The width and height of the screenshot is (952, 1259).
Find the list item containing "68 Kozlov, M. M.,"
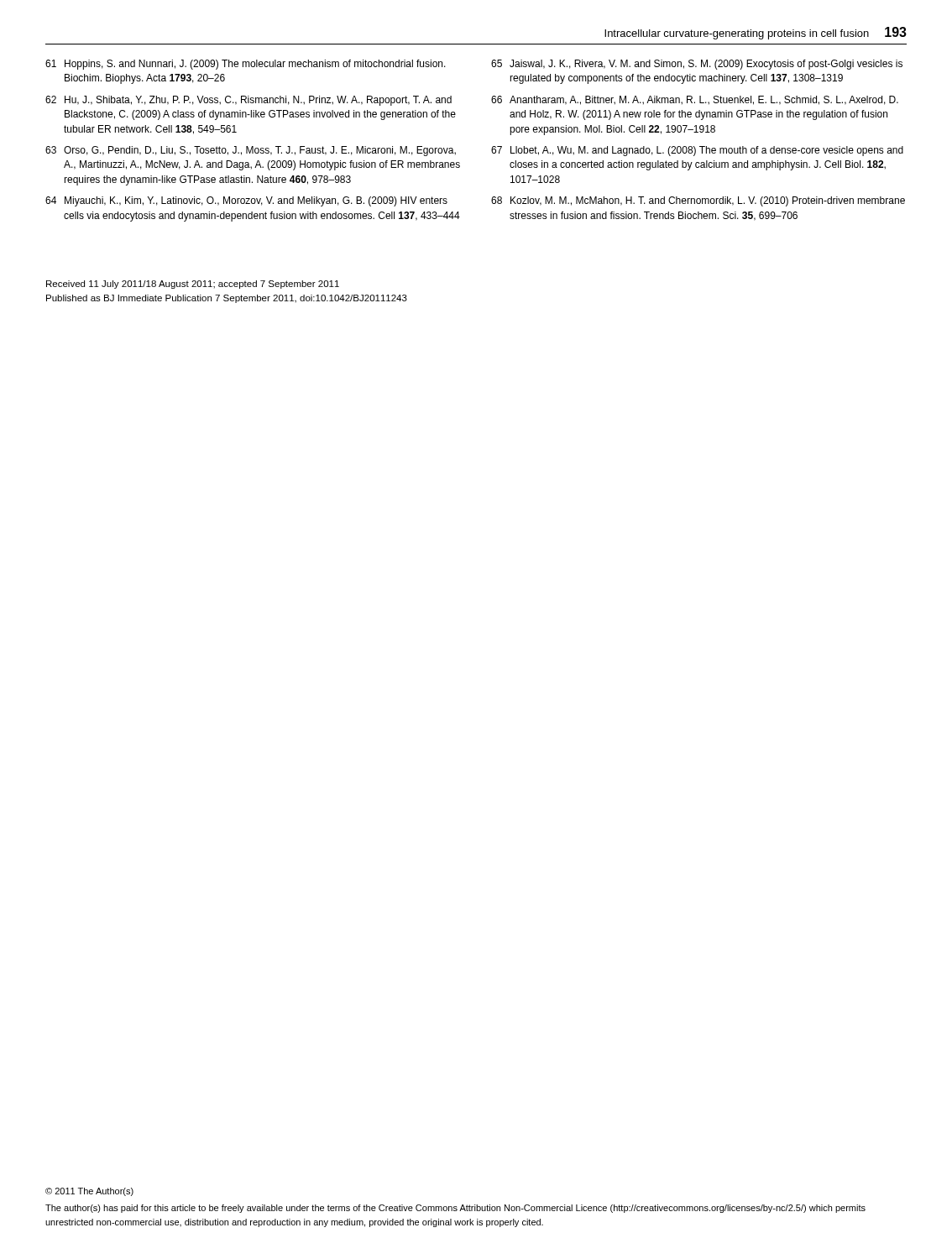click(699, 209)
